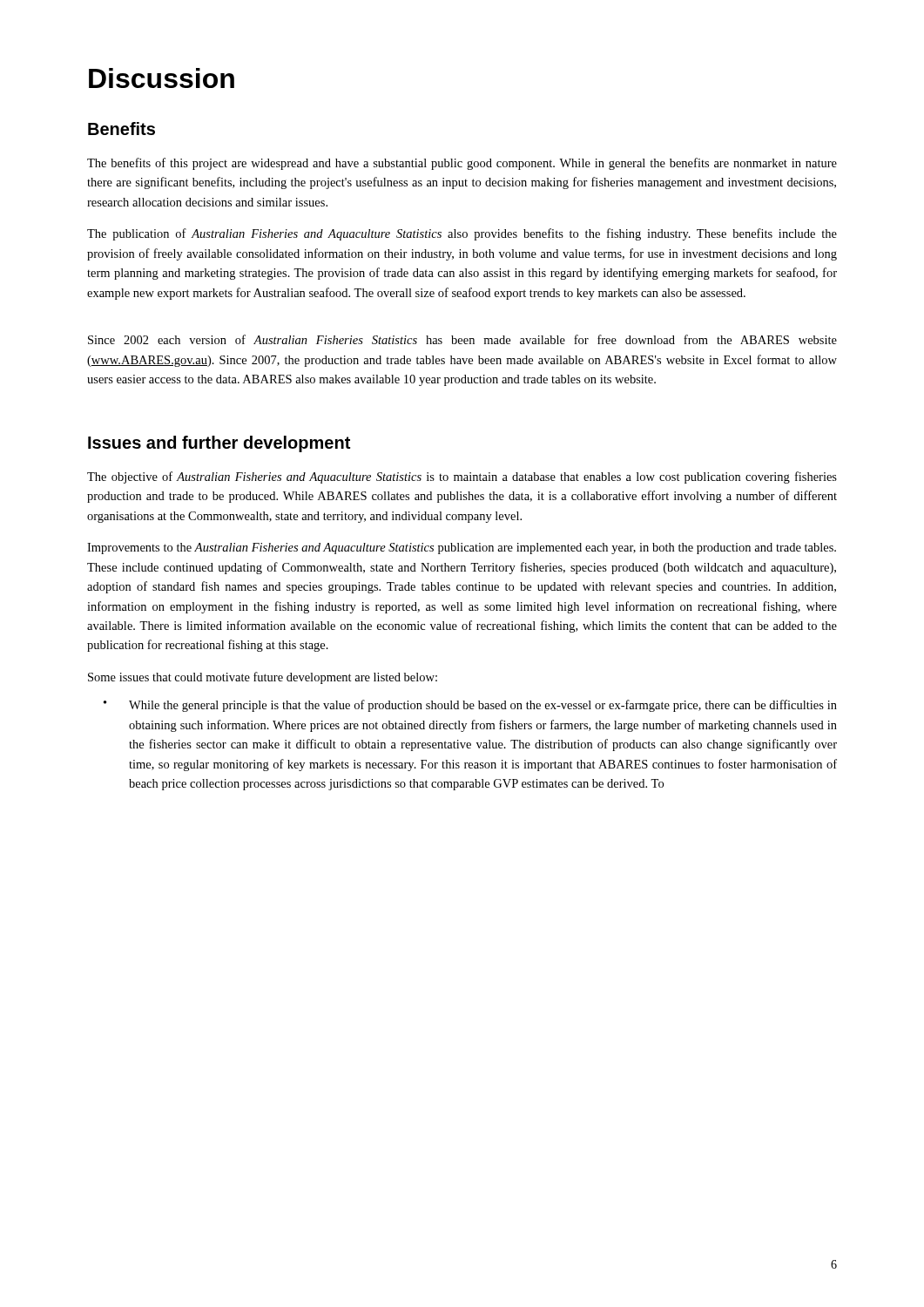The image size is (924, 1307).
Task: Find the passage starting "Since 2002 each version of Australian Fisheries Statistics"
Action: (462, 360)
